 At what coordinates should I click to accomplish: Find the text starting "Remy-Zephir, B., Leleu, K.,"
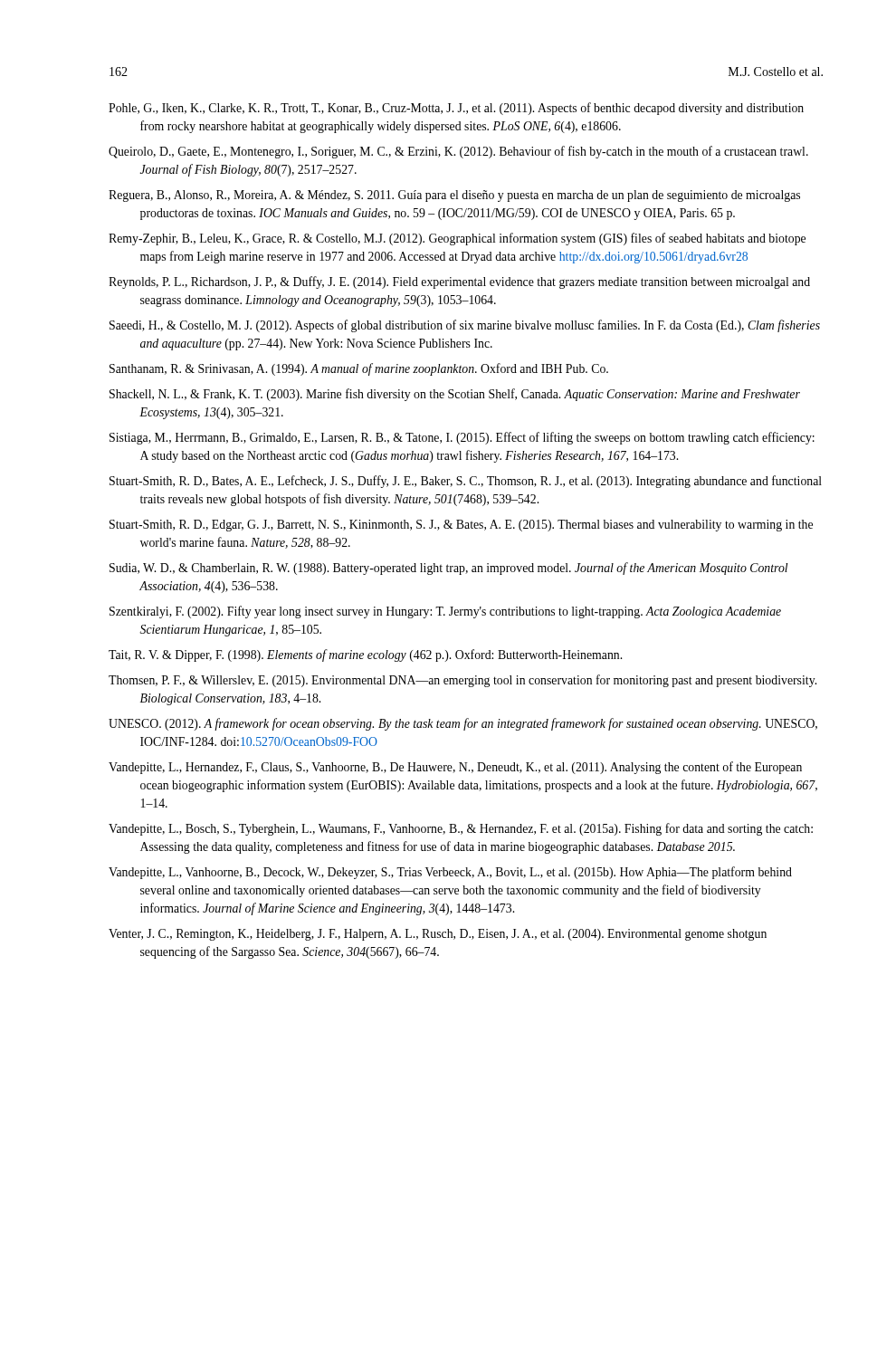pyautogui.click(x=457, y=248)
